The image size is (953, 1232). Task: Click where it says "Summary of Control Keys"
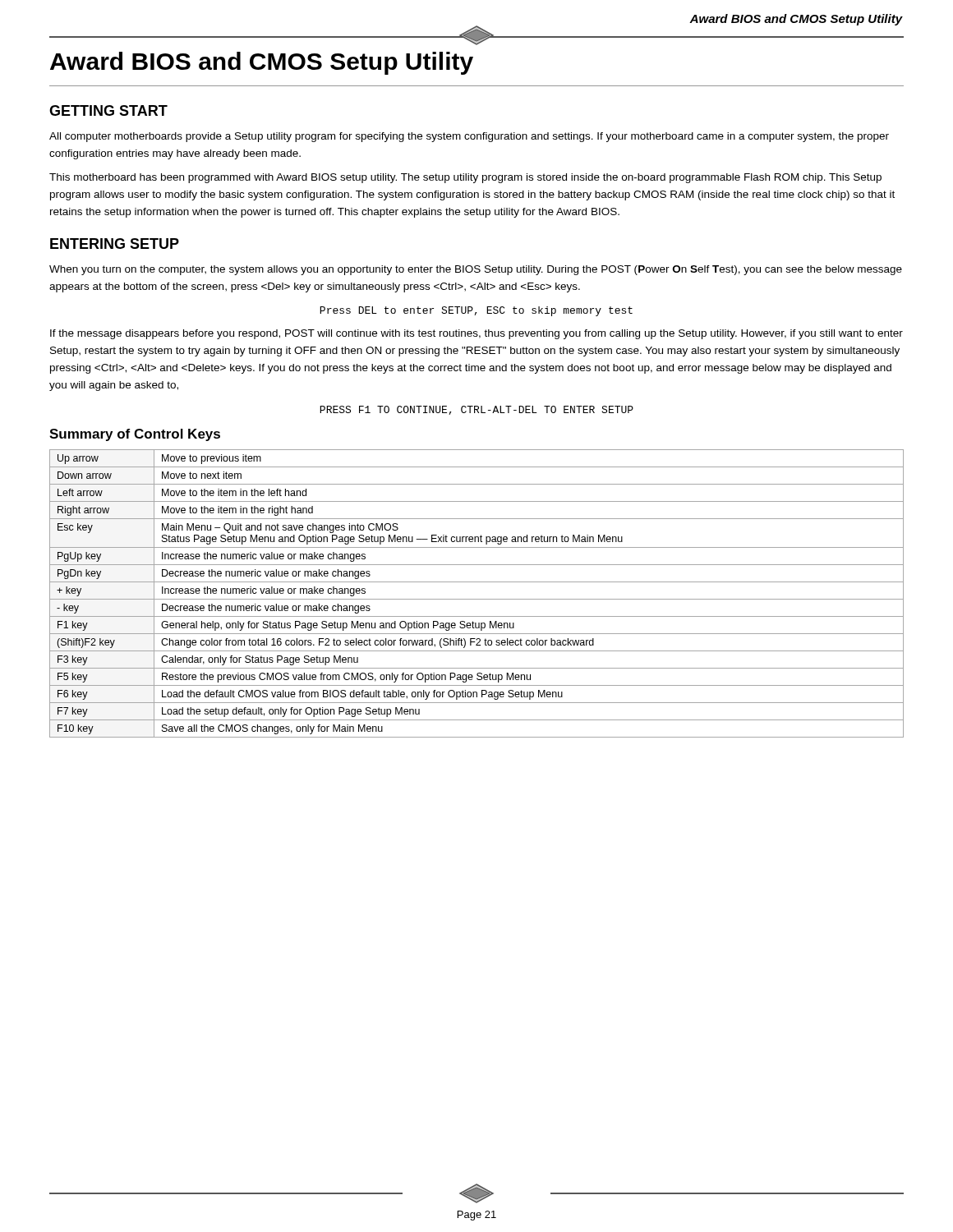[x=135, y=434]
